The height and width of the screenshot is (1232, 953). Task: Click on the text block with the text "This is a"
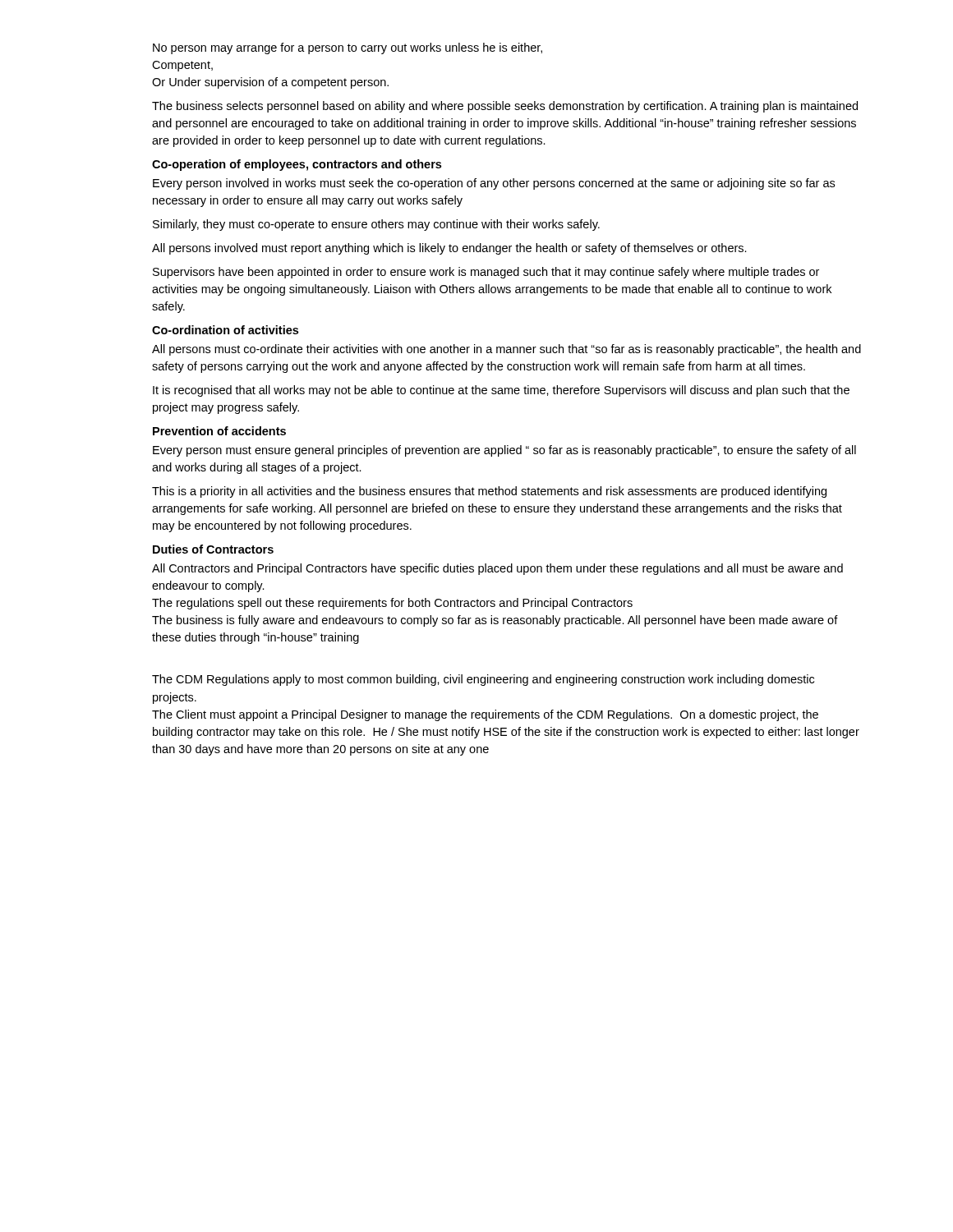click(x=497, y=509)
